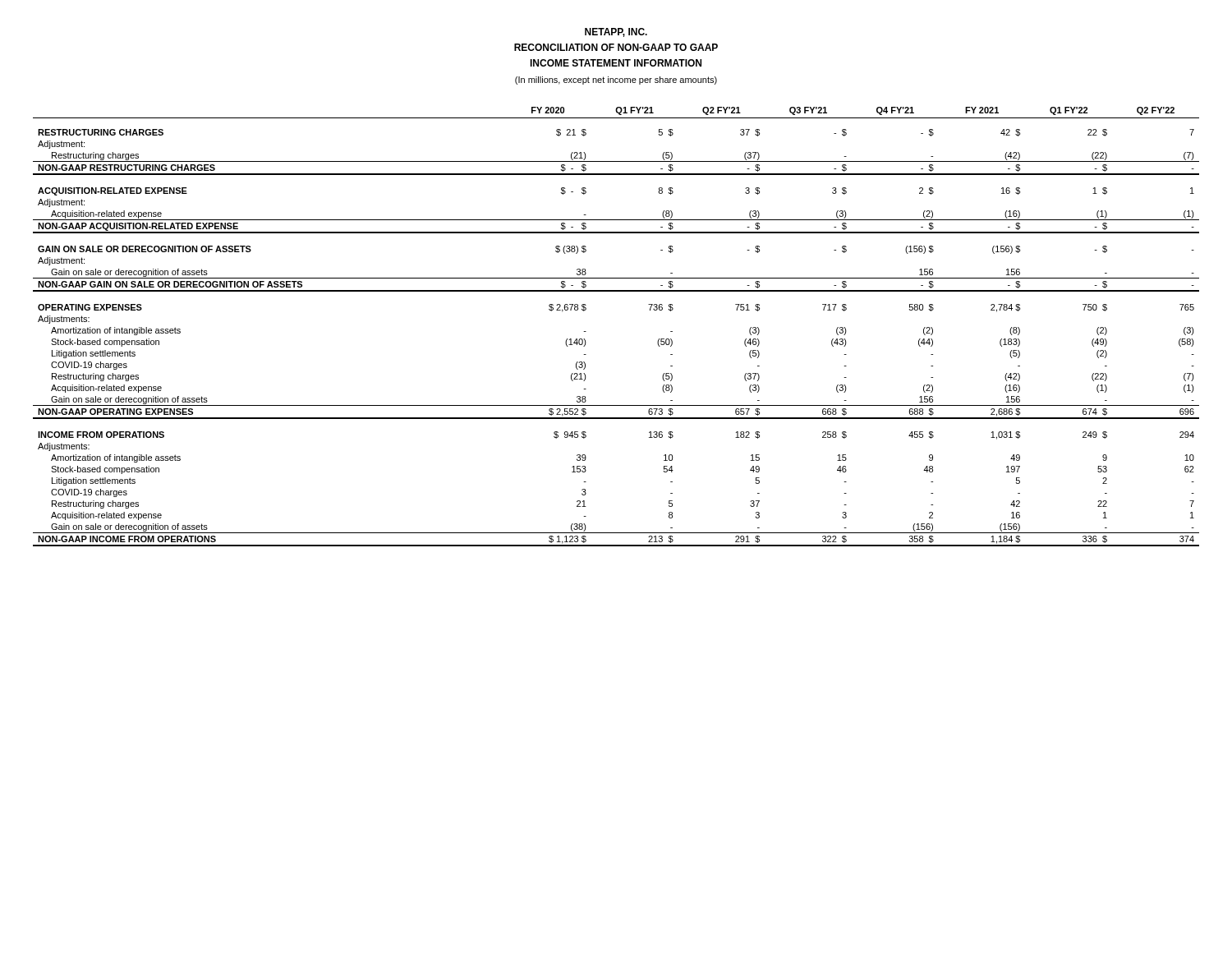Click on the block starting "NETAPP, INC. RECONCILIATION OF NON-GAAP TO GAAP INCOME"

pyautogui.click(x=616, y=56)
